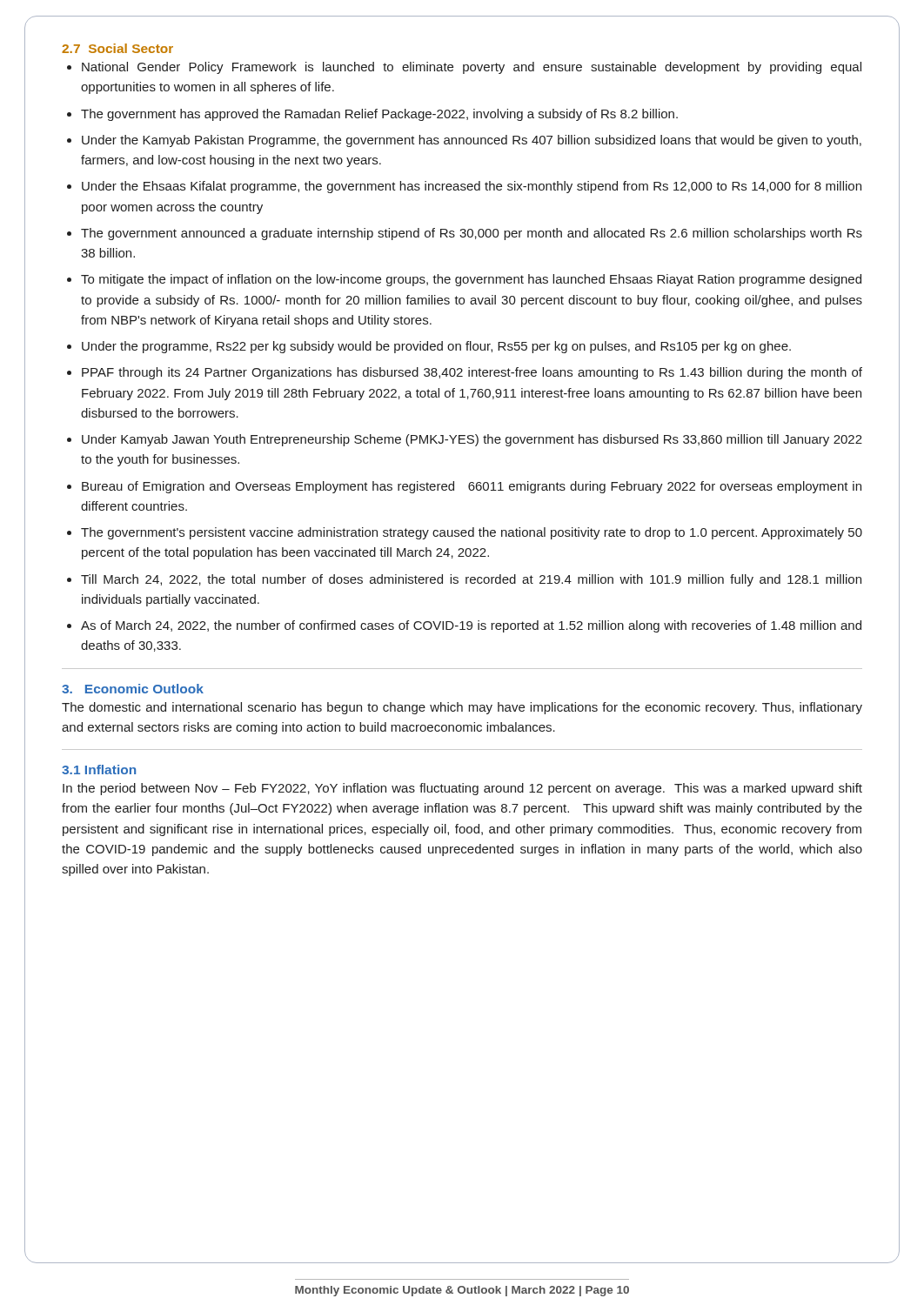The width and height of the screenshot is (924, 1305).
Task: Locate the block of text that opens with "National Gender Policy Framework is"
Action: (472, 77)
